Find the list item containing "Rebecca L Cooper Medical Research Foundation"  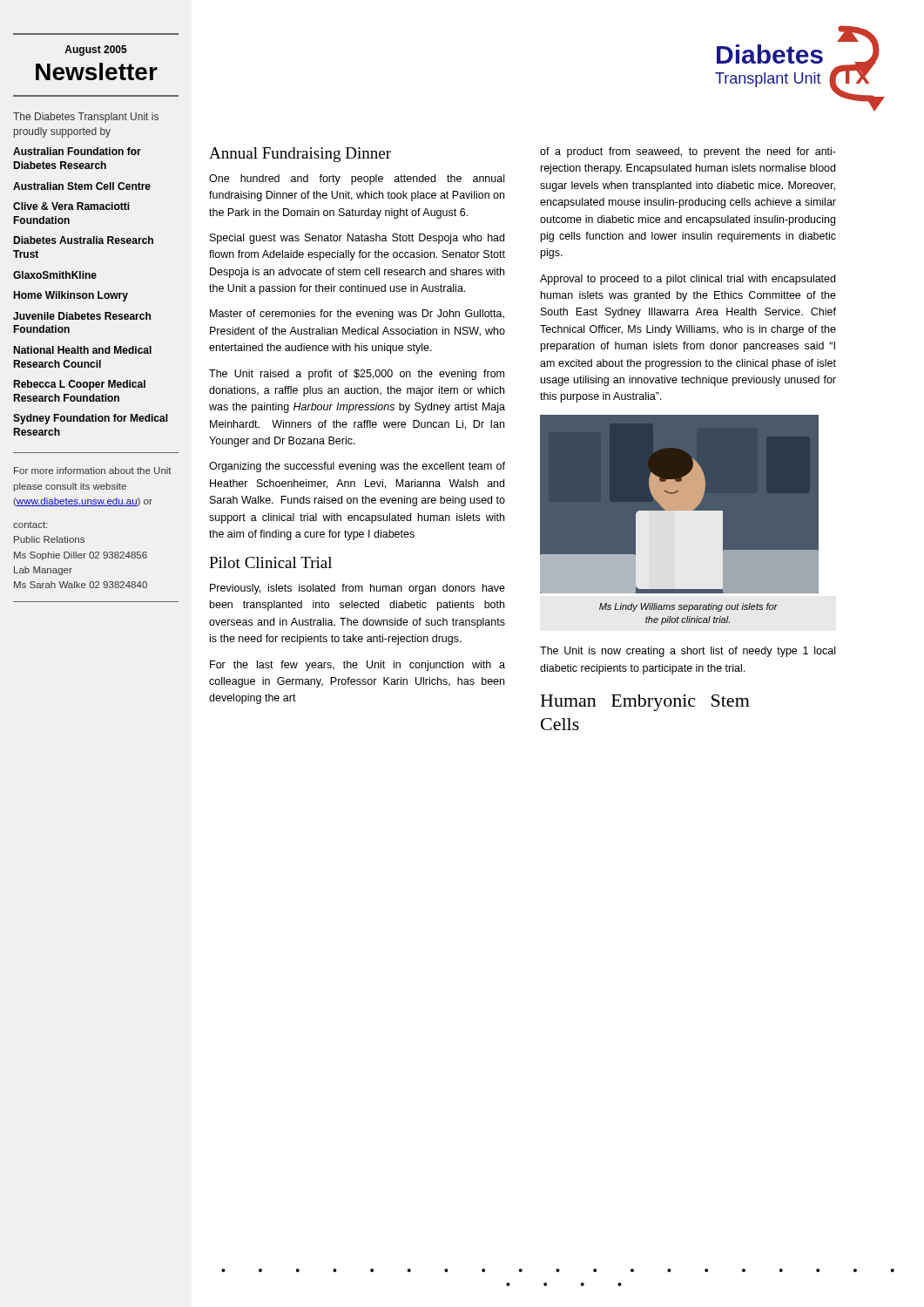(x=79, y=391)
